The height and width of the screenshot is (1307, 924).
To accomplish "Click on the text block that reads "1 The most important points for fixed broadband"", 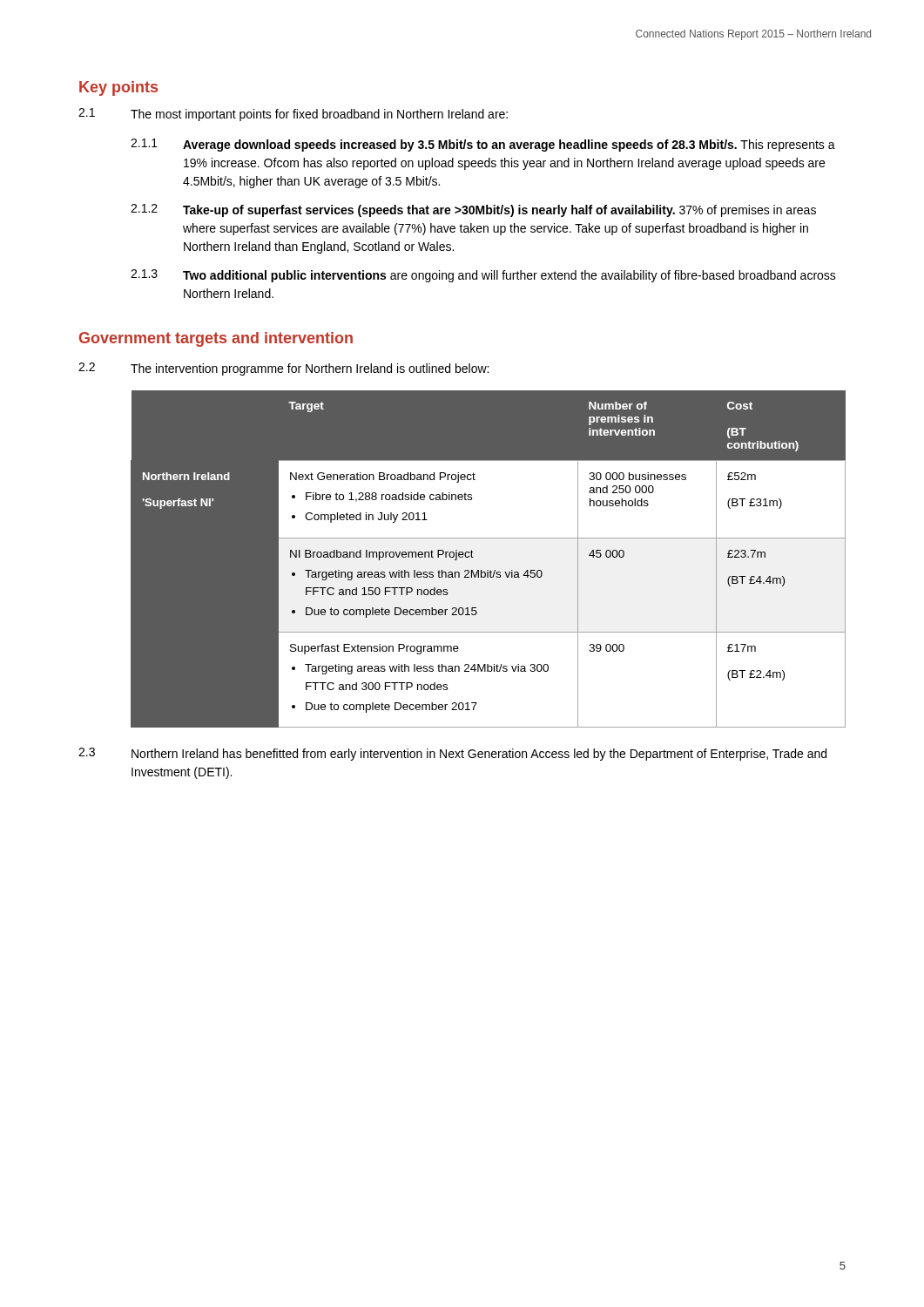I will click(462, 115).
